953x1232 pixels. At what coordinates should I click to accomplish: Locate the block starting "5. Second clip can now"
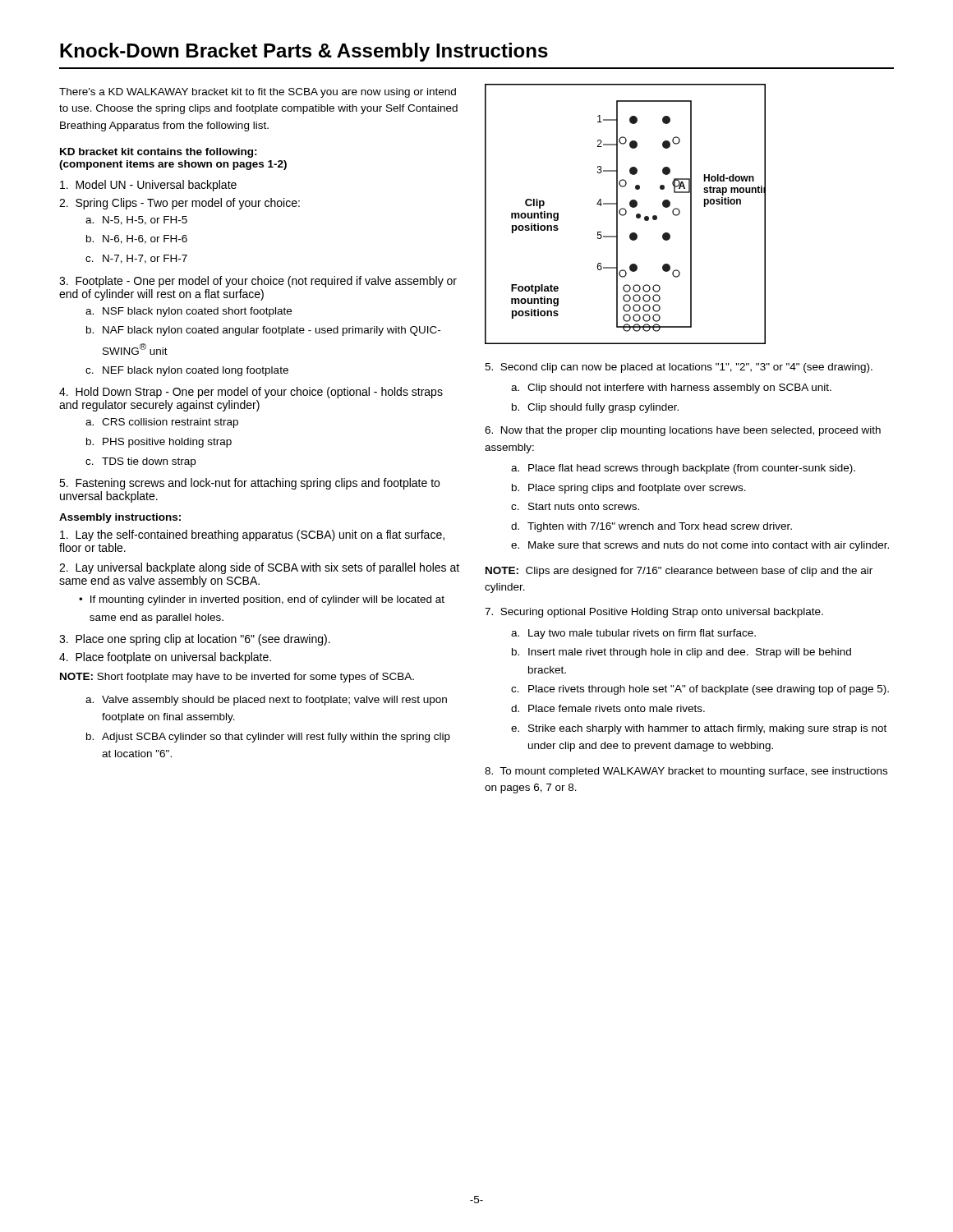[x=689, y=387]
